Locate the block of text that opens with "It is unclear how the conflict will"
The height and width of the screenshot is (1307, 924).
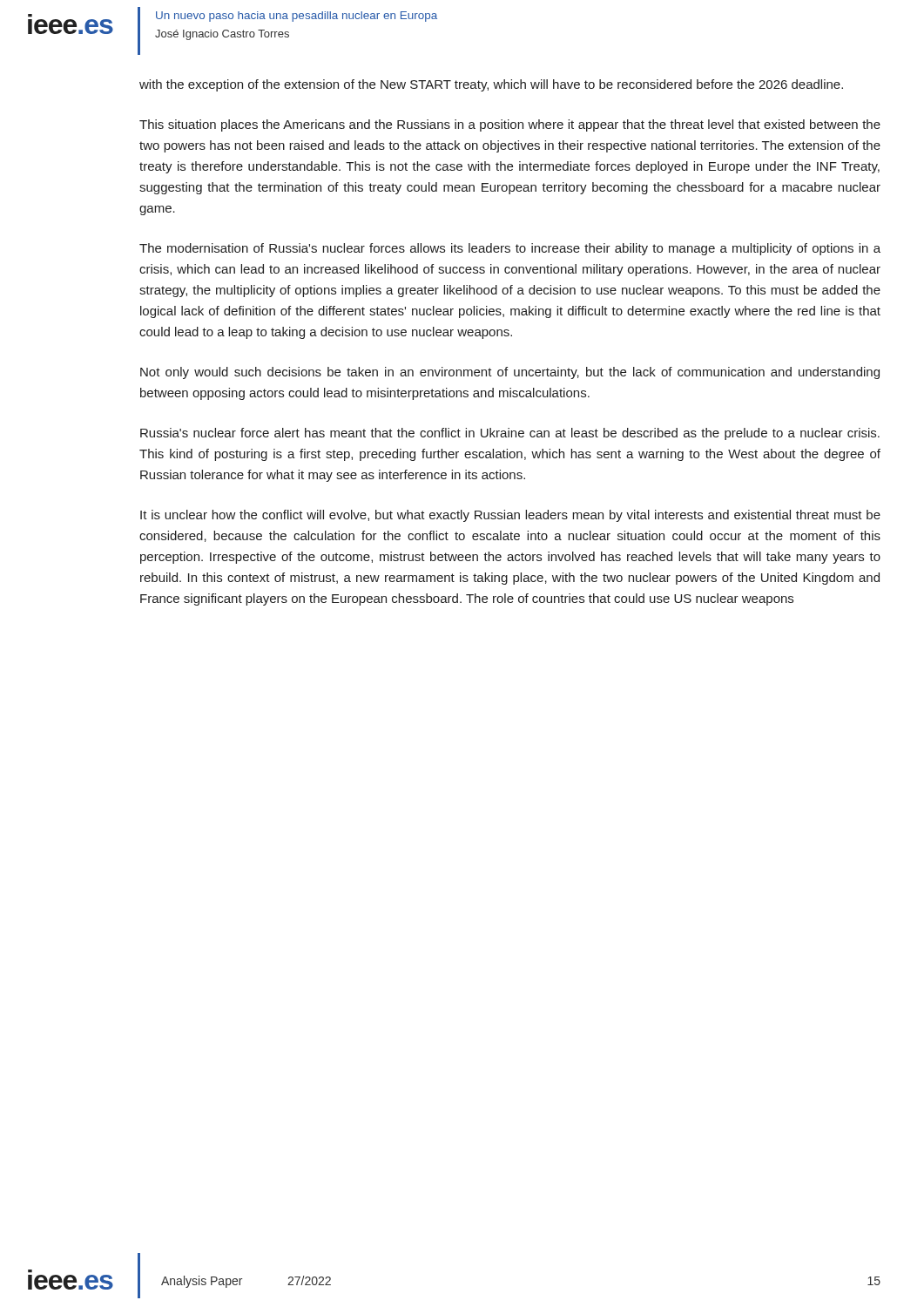point(510,556)
